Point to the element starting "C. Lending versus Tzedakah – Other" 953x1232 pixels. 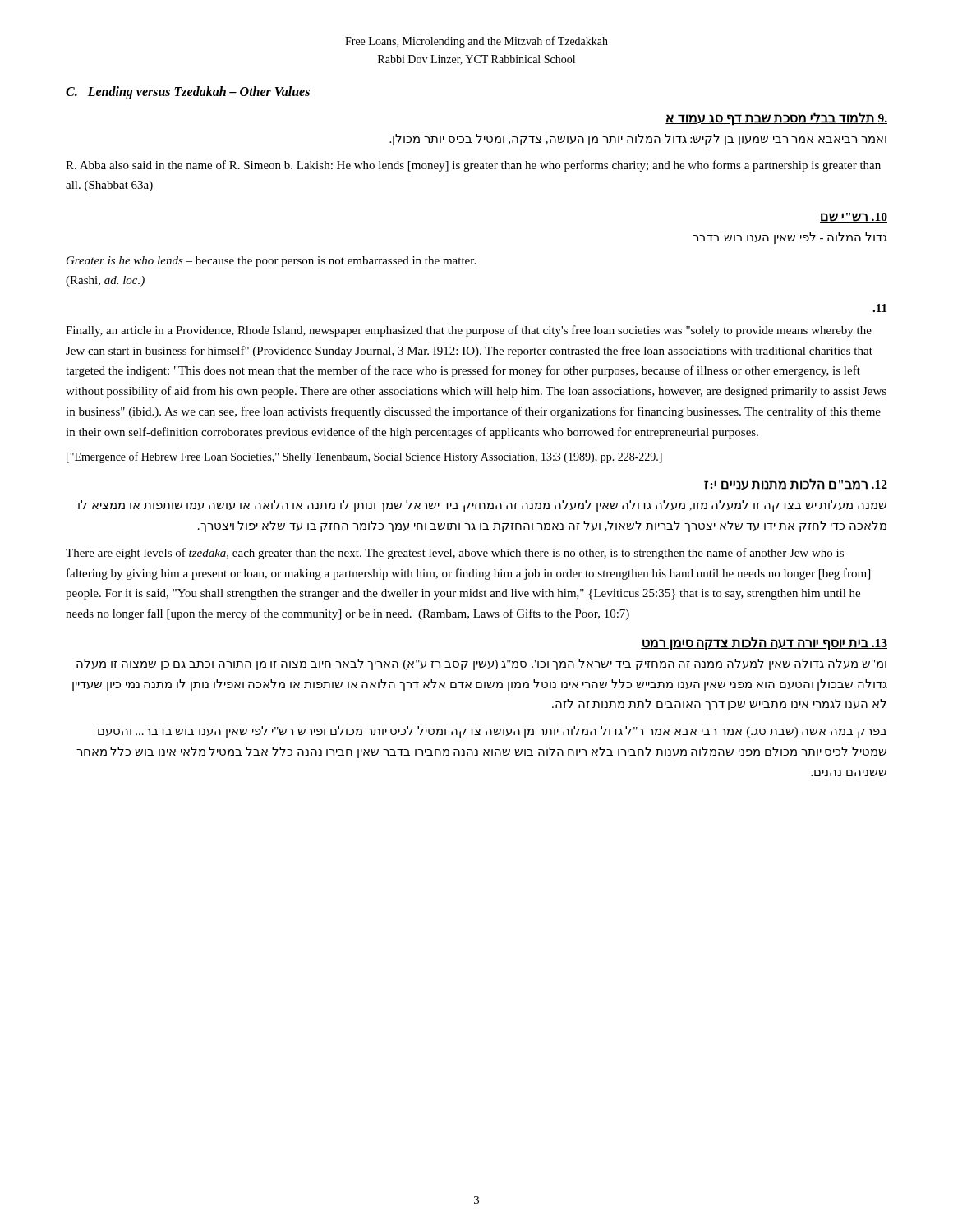[188, 91]
